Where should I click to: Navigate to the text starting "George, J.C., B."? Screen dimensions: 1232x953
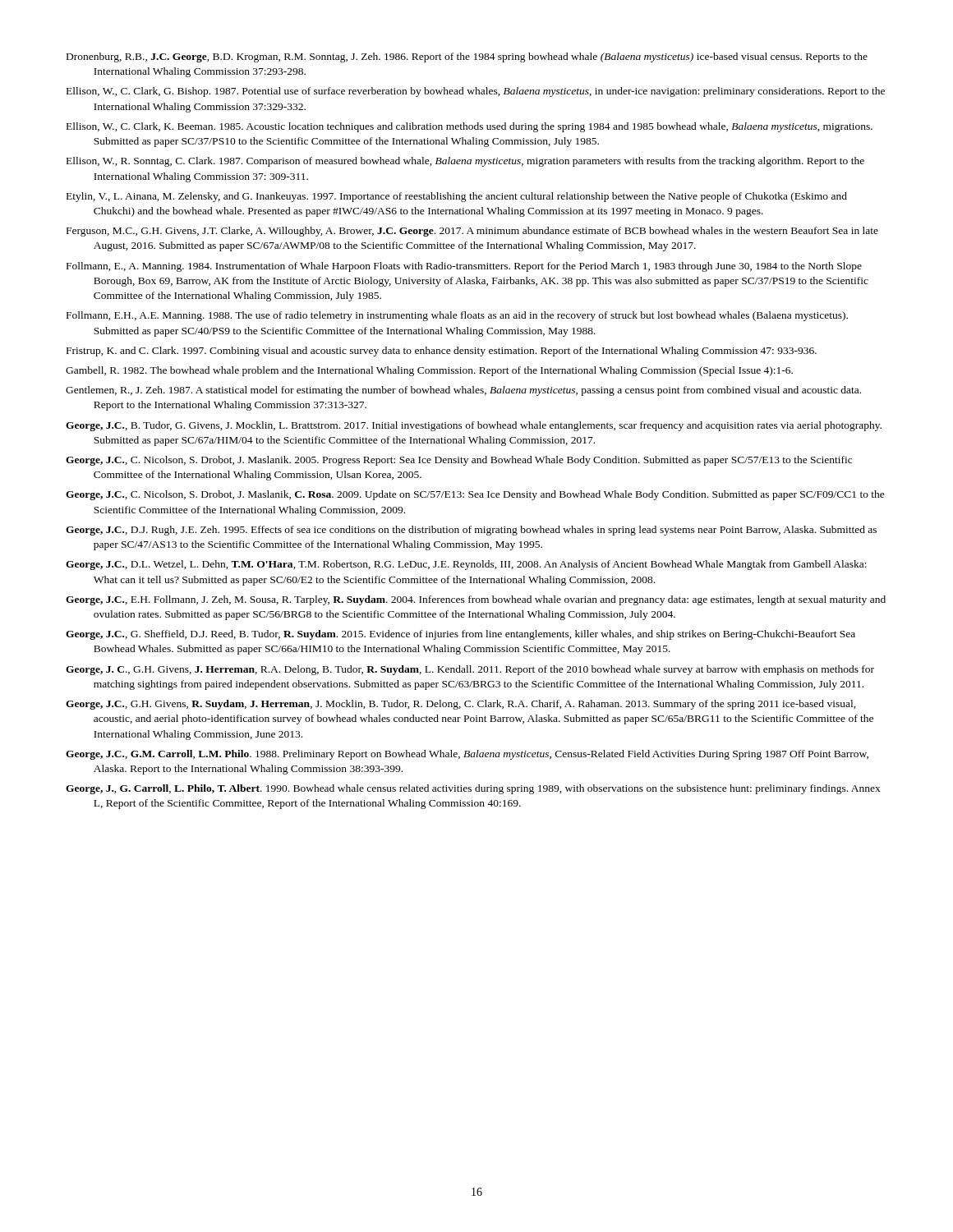474,432
